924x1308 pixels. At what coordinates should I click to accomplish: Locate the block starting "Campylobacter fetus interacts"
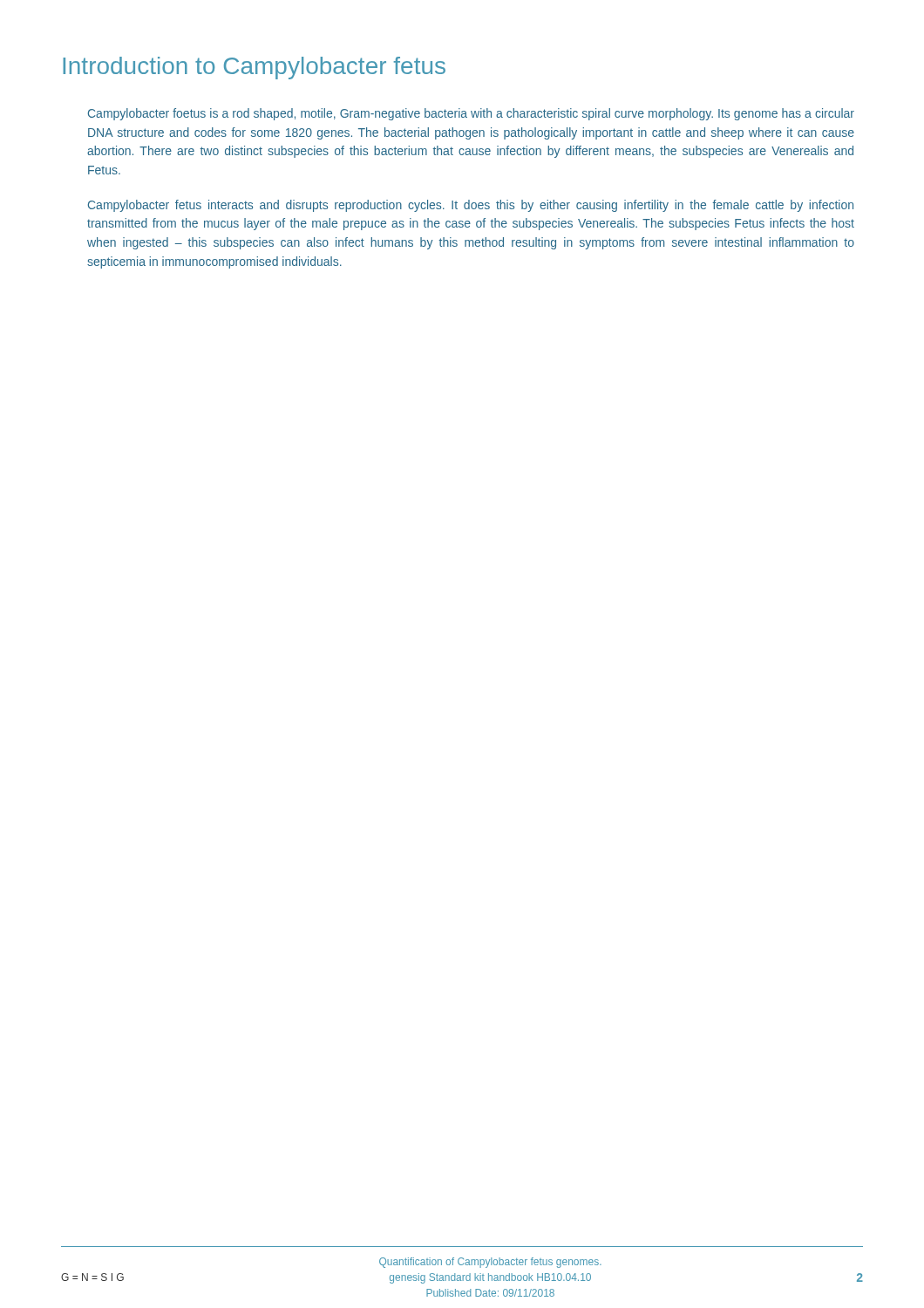(471, 234)
